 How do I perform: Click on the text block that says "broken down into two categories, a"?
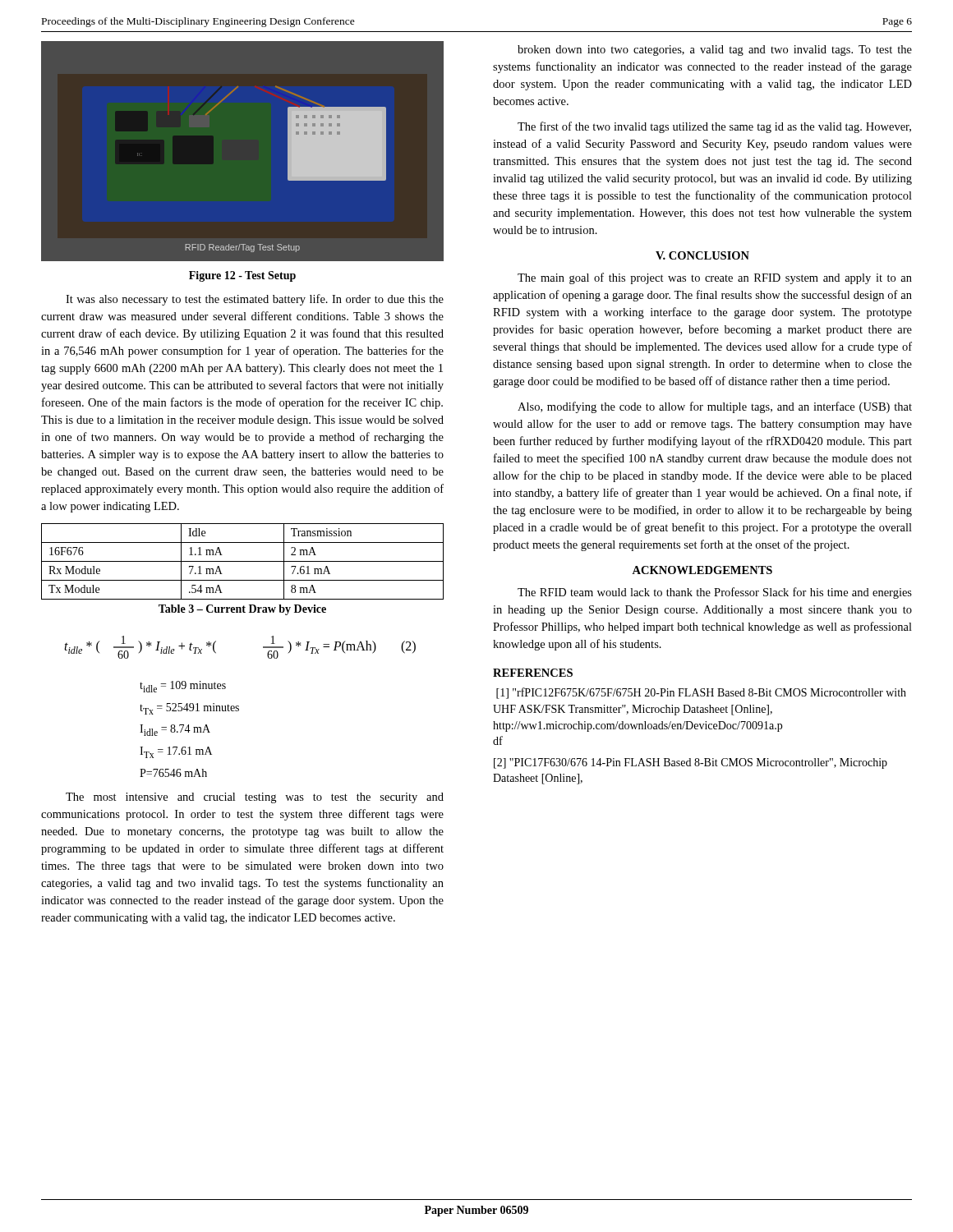702,140
